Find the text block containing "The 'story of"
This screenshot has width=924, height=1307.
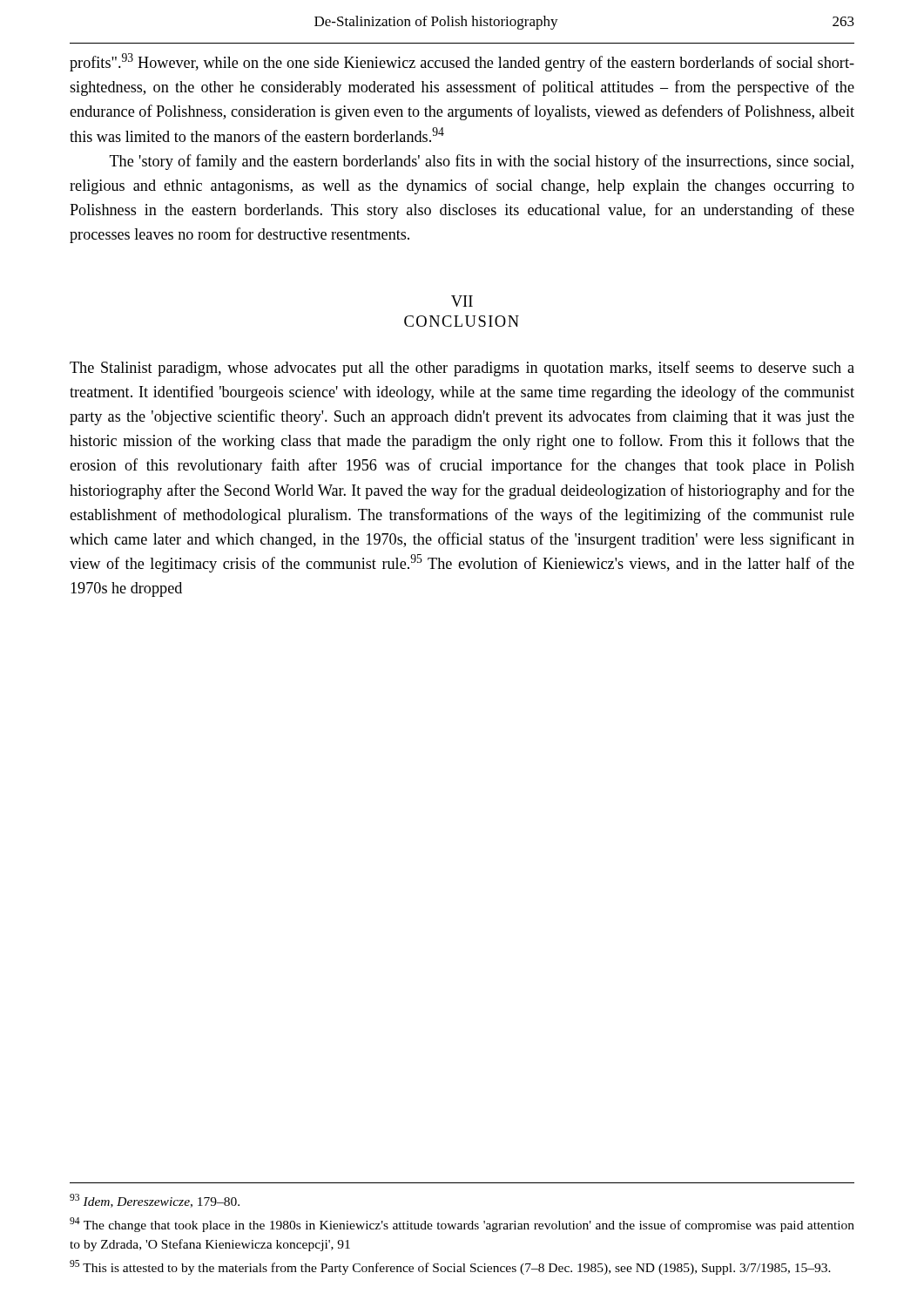462,198
